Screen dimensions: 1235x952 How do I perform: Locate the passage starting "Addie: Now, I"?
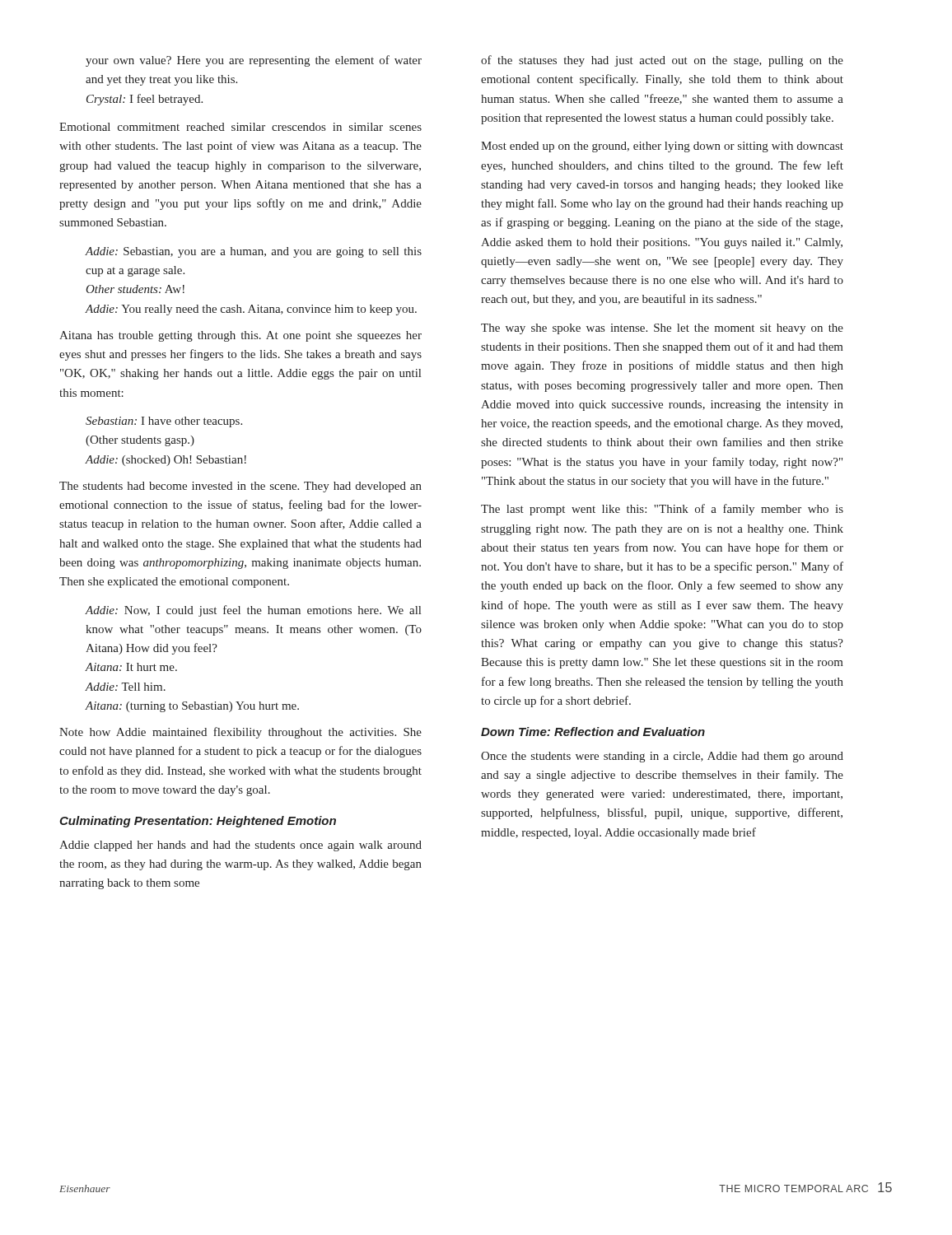pyautogui.click(x=253, y=611)
